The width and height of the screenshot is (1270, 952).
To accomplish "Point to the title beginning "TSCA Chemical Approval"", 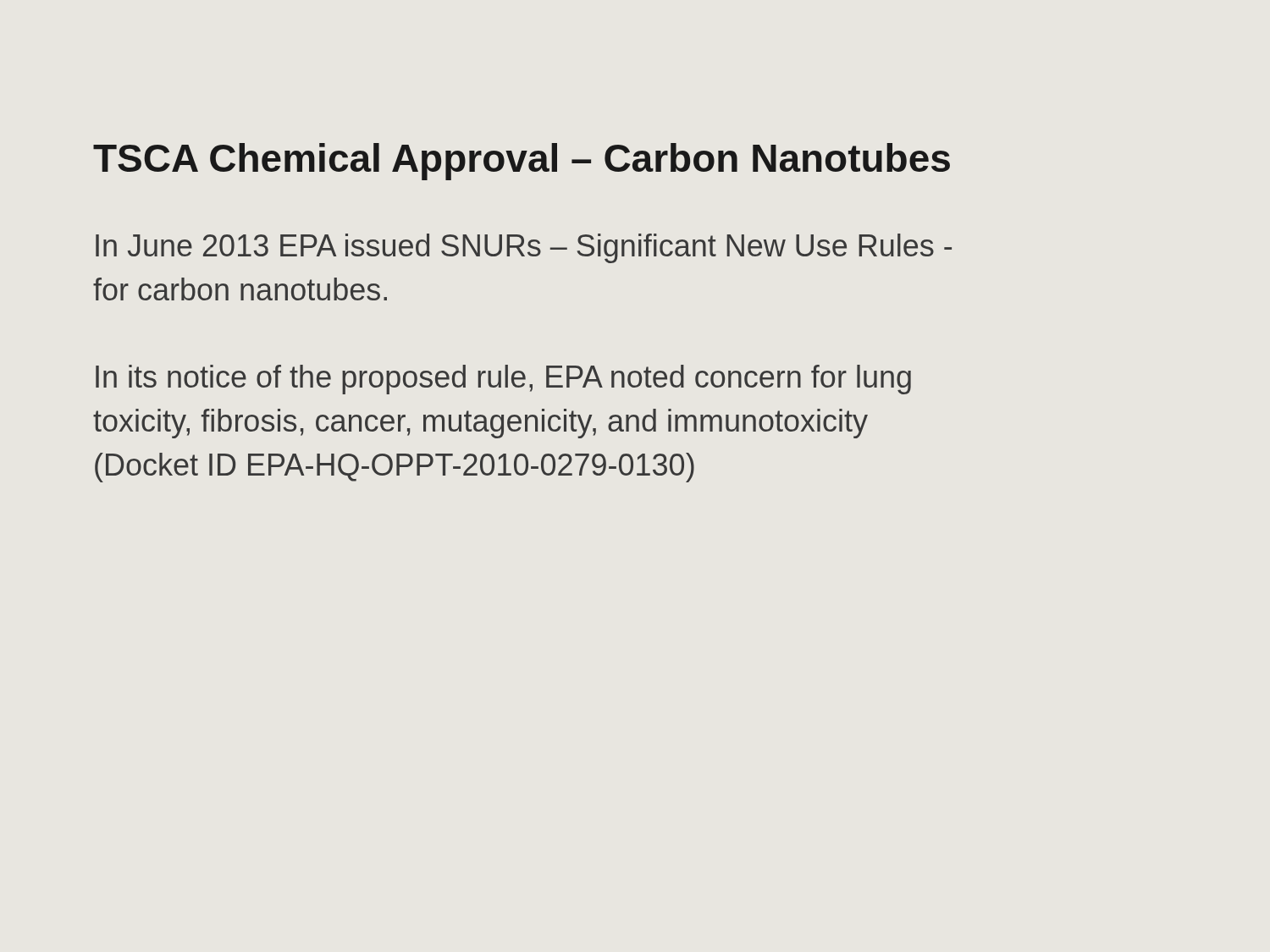I will [522, 158].
